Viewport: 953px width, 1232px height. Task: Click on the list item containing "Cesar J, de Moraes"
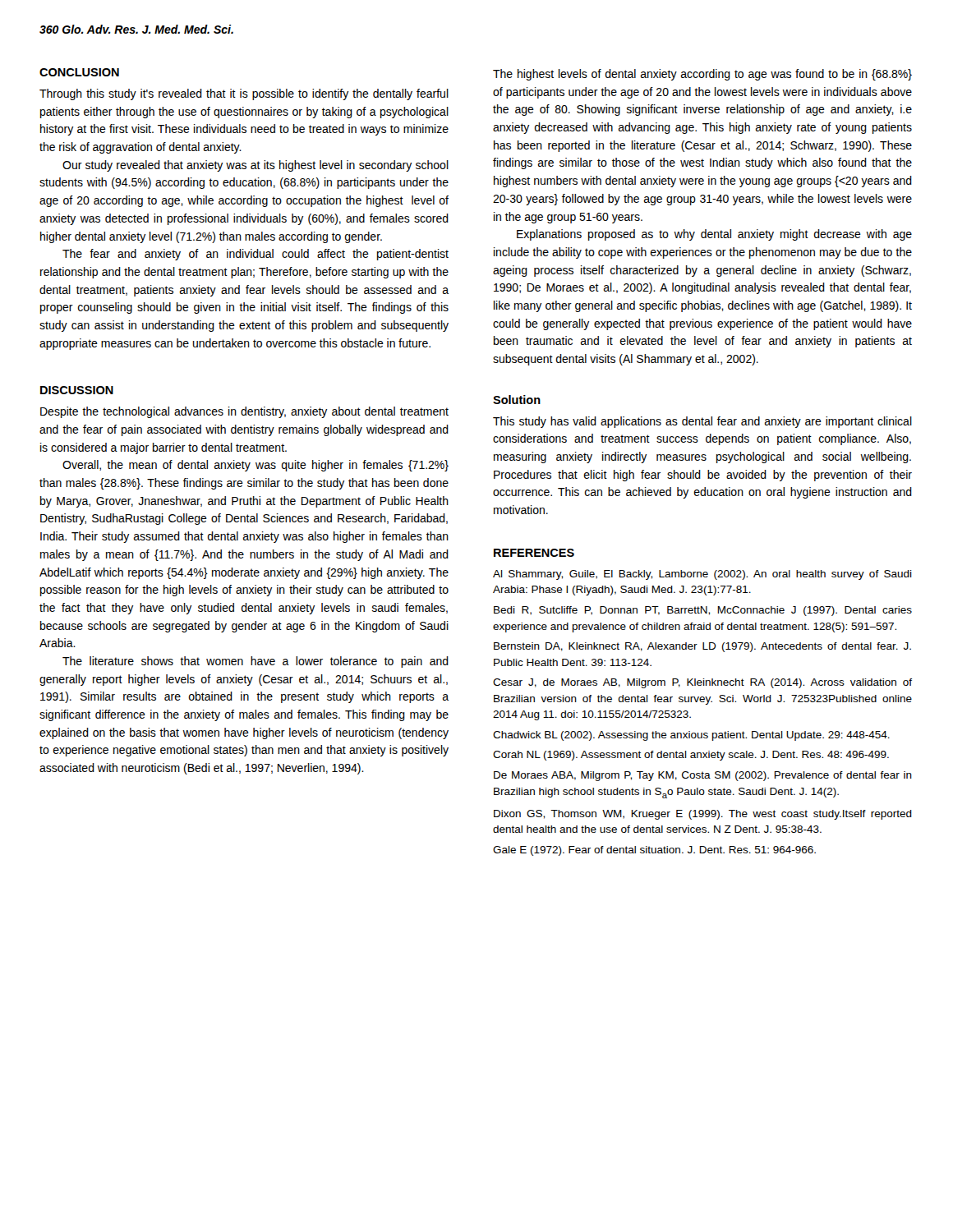702,698
